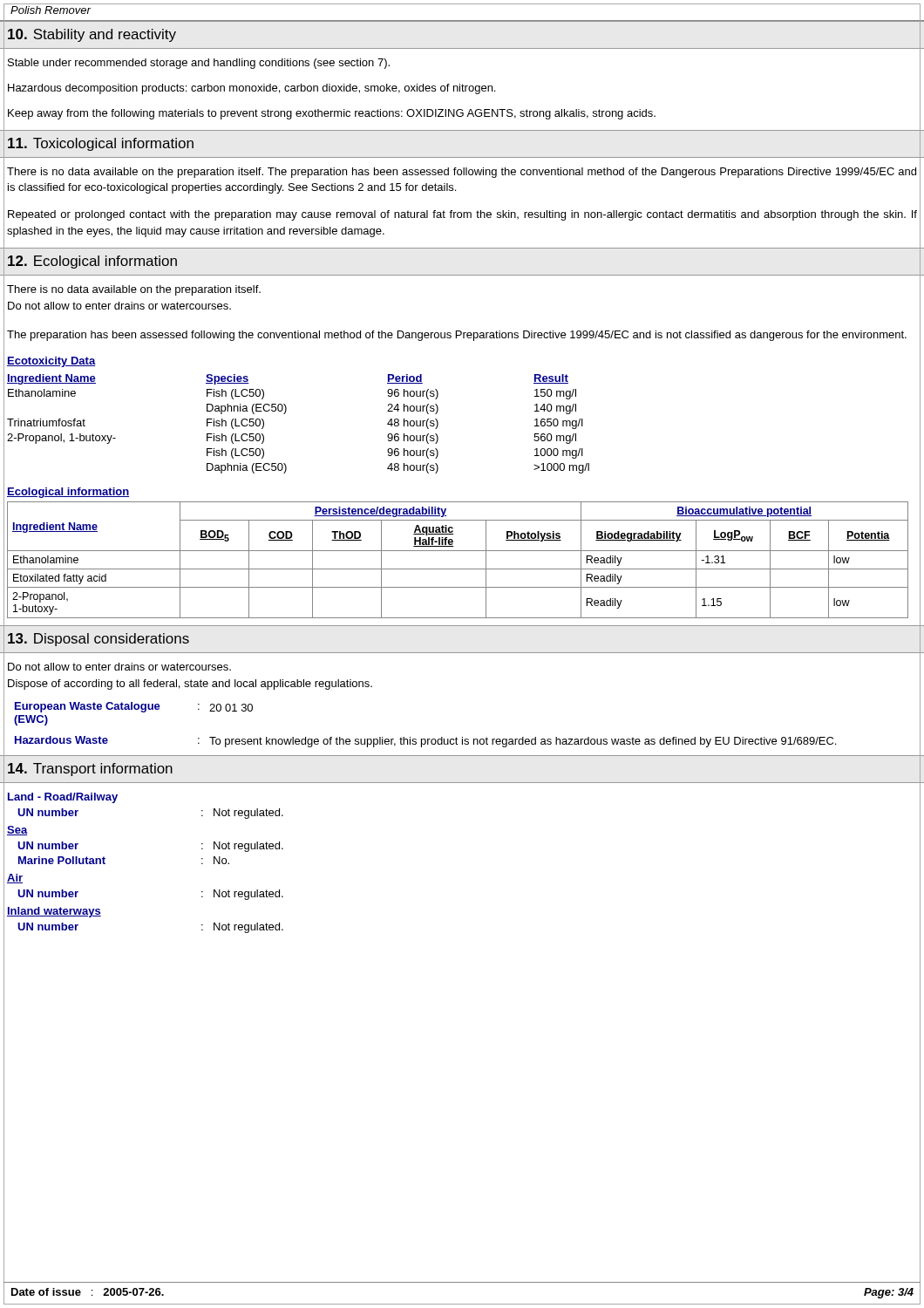Find the table that mentions "1000 mg/l"
Image resolution: width=924 pixels, height=1308 pixels.
462,424
